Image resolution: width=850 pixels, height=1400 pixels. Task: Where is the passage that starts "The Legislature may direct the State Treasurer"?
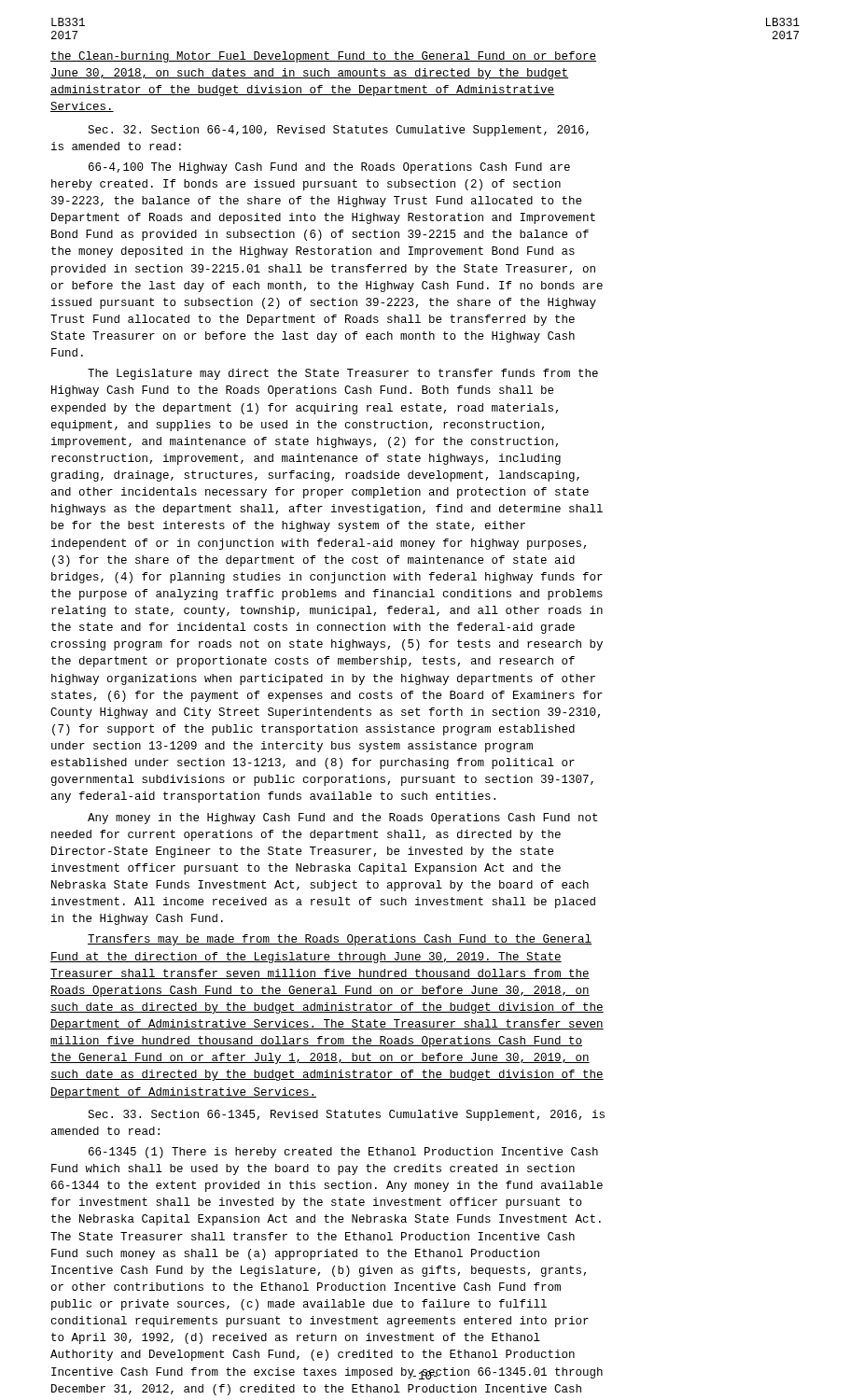point(425,585)
